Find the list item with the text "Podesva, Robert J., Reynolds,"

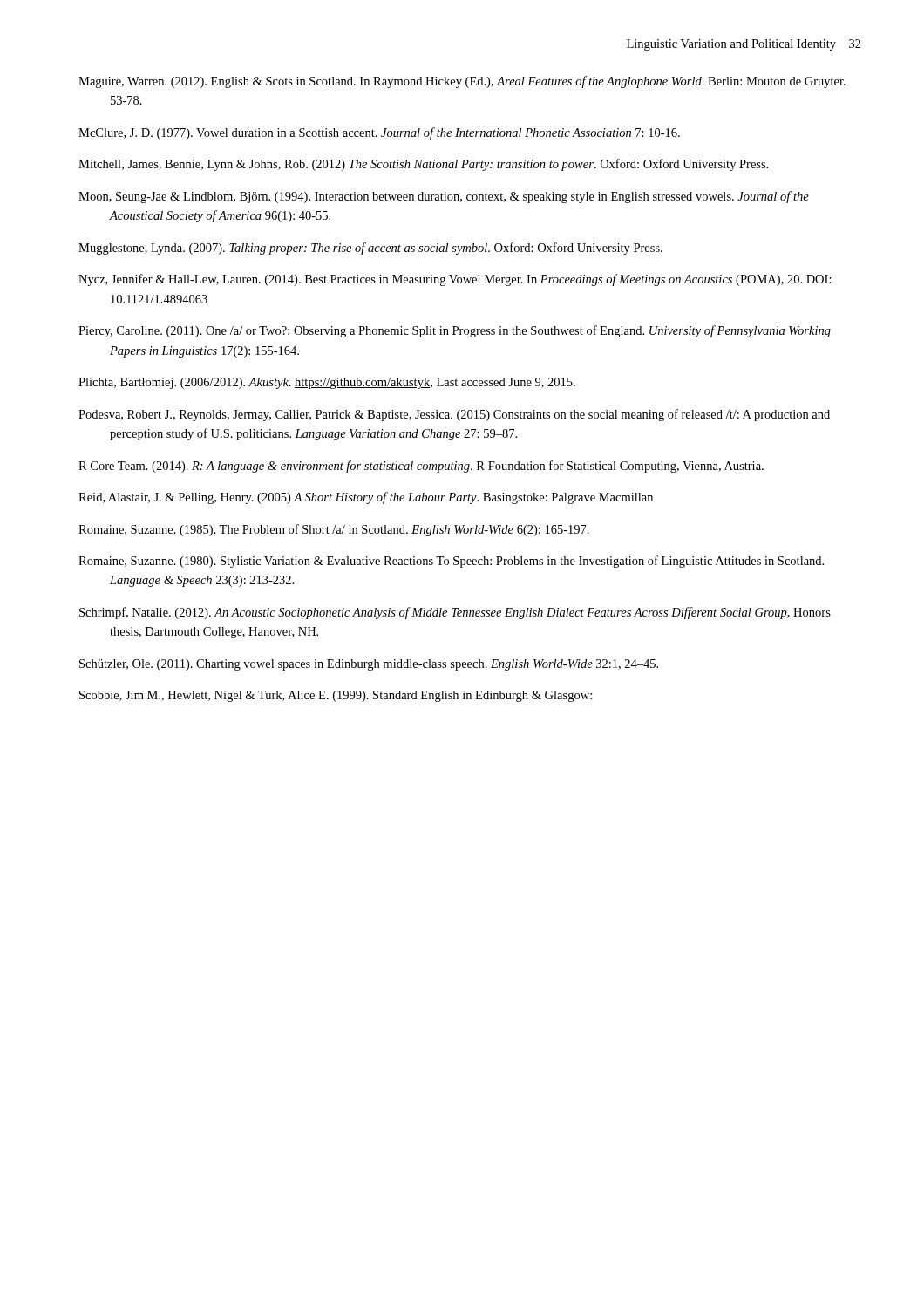point(454,424)
